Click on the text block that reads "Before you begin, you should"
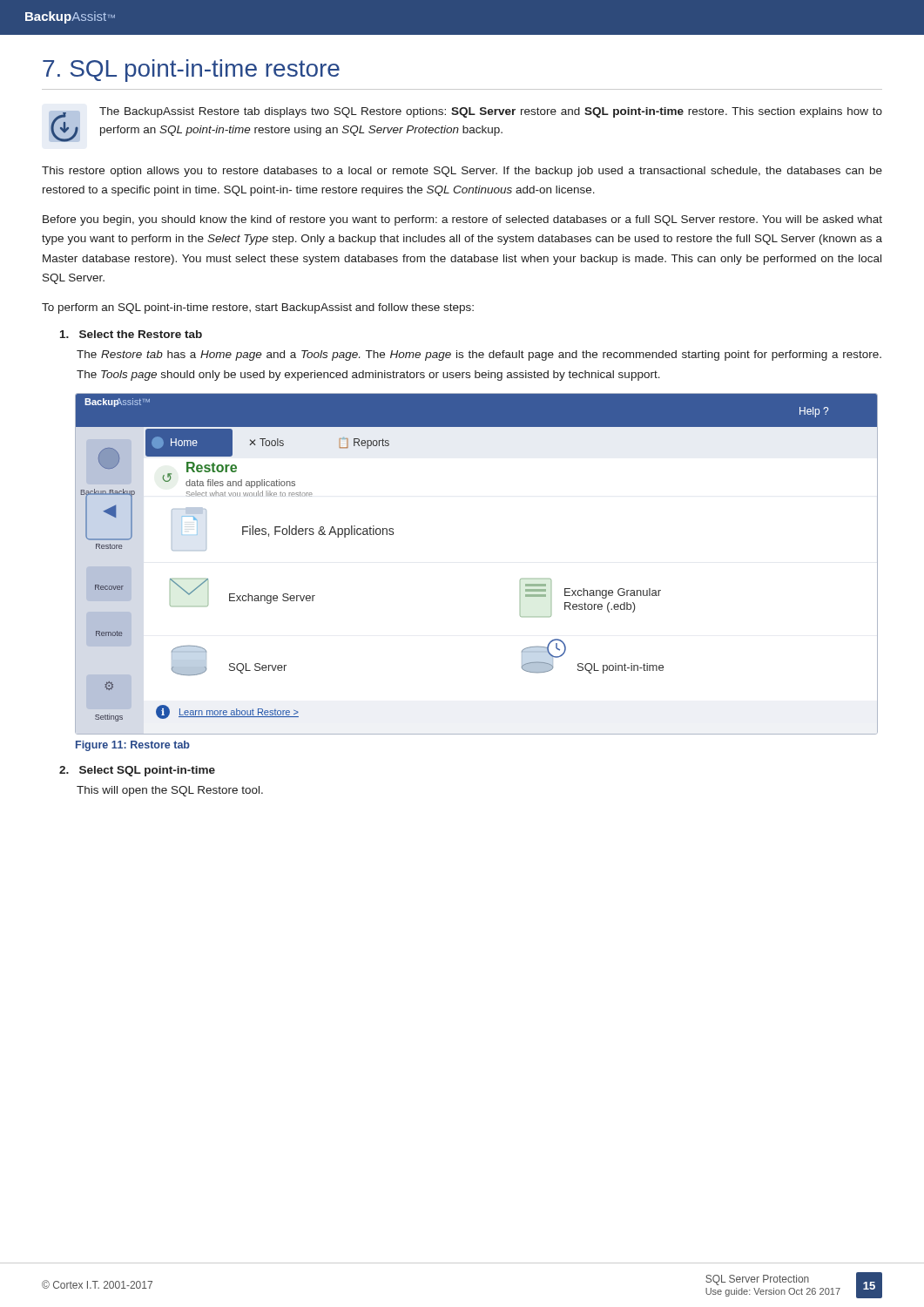Image resolution: width=924 pixels, height=1307 pixels. point(462,248)
